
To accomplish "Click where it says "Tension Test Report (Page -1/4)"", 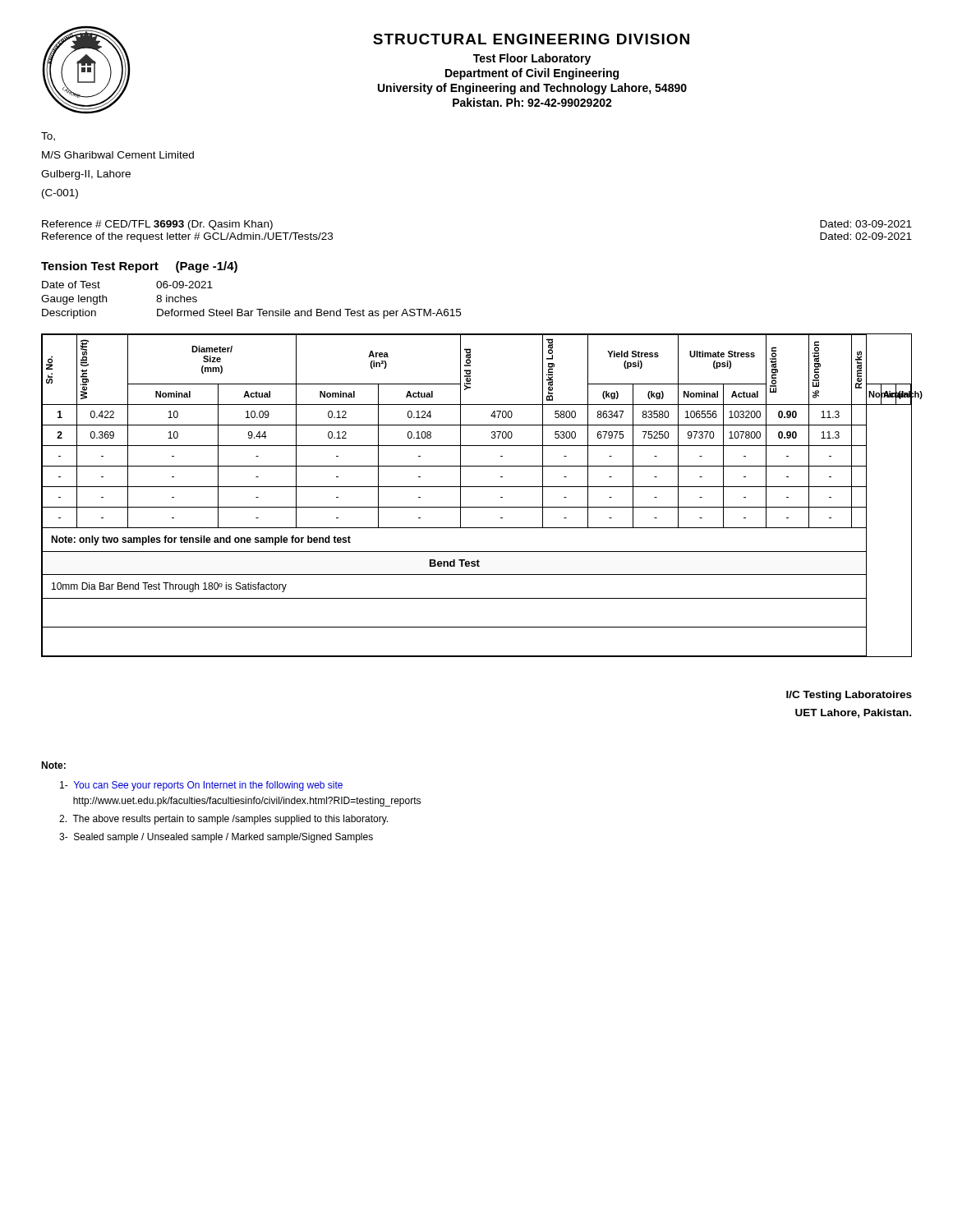I will (x=139, y=265).
